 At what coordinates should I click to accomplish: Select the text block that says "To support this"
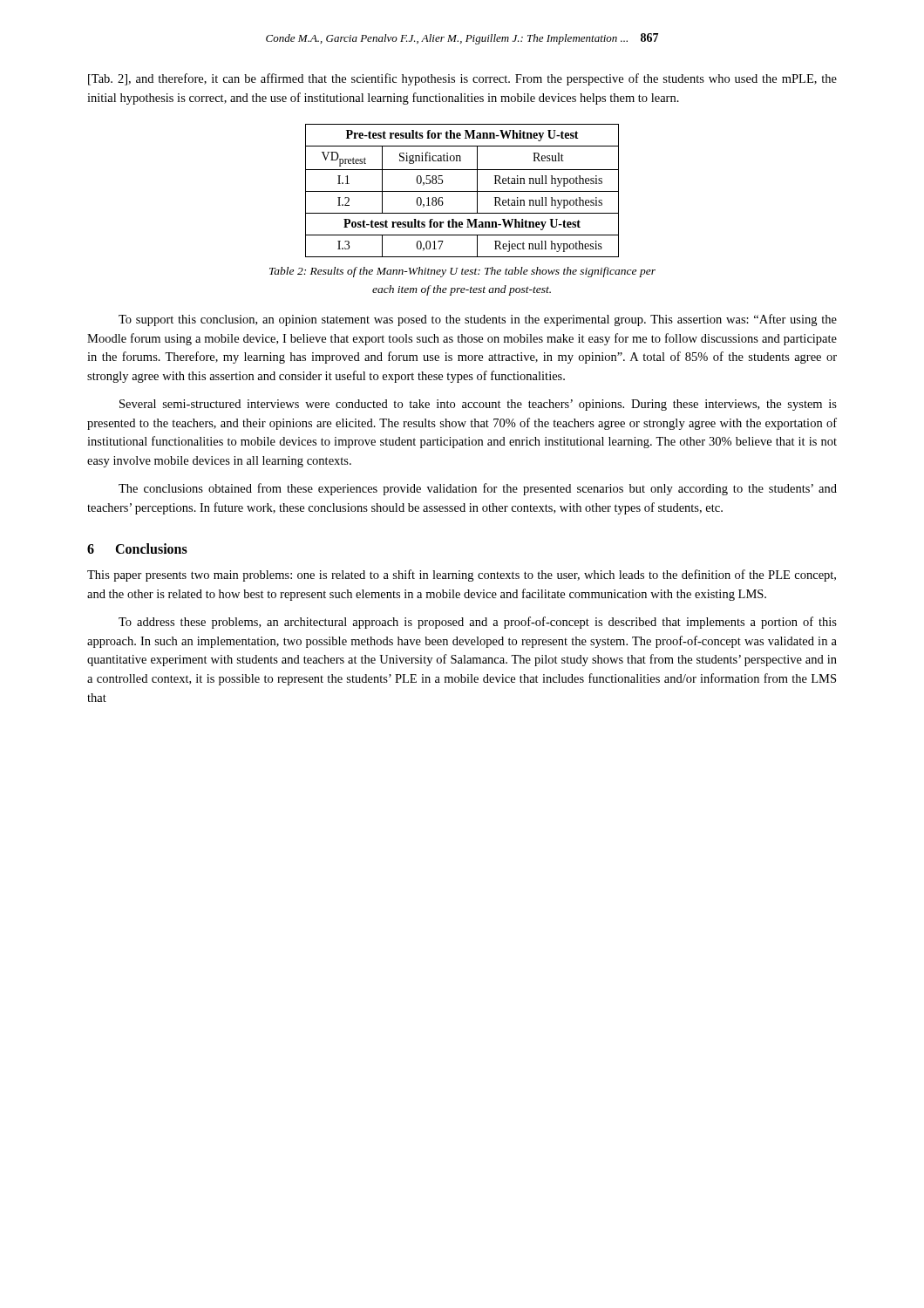(462, 348)
